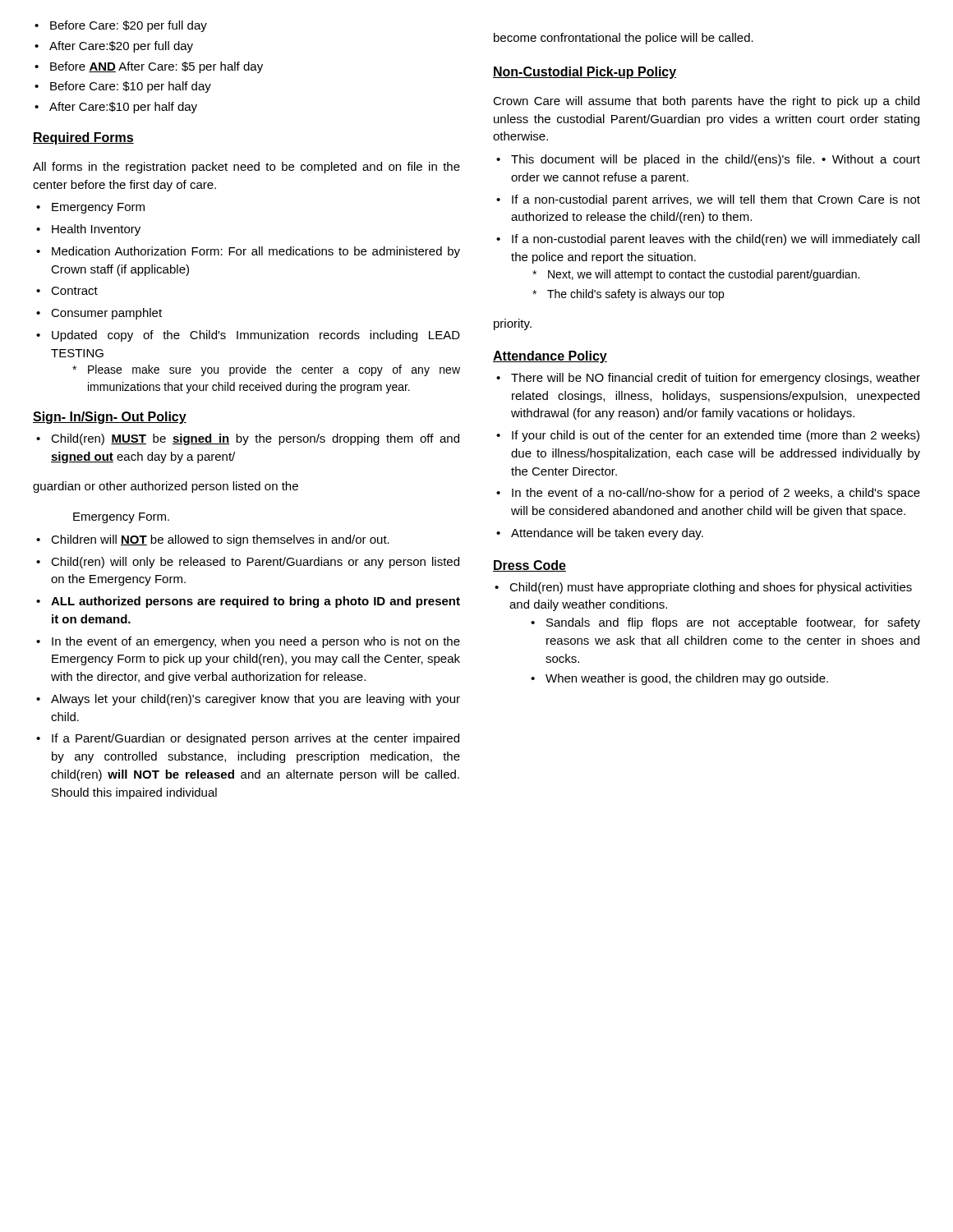Find the block on this page that starts "Before Care: $20"
953x1232 pixels.
[246, 66]
